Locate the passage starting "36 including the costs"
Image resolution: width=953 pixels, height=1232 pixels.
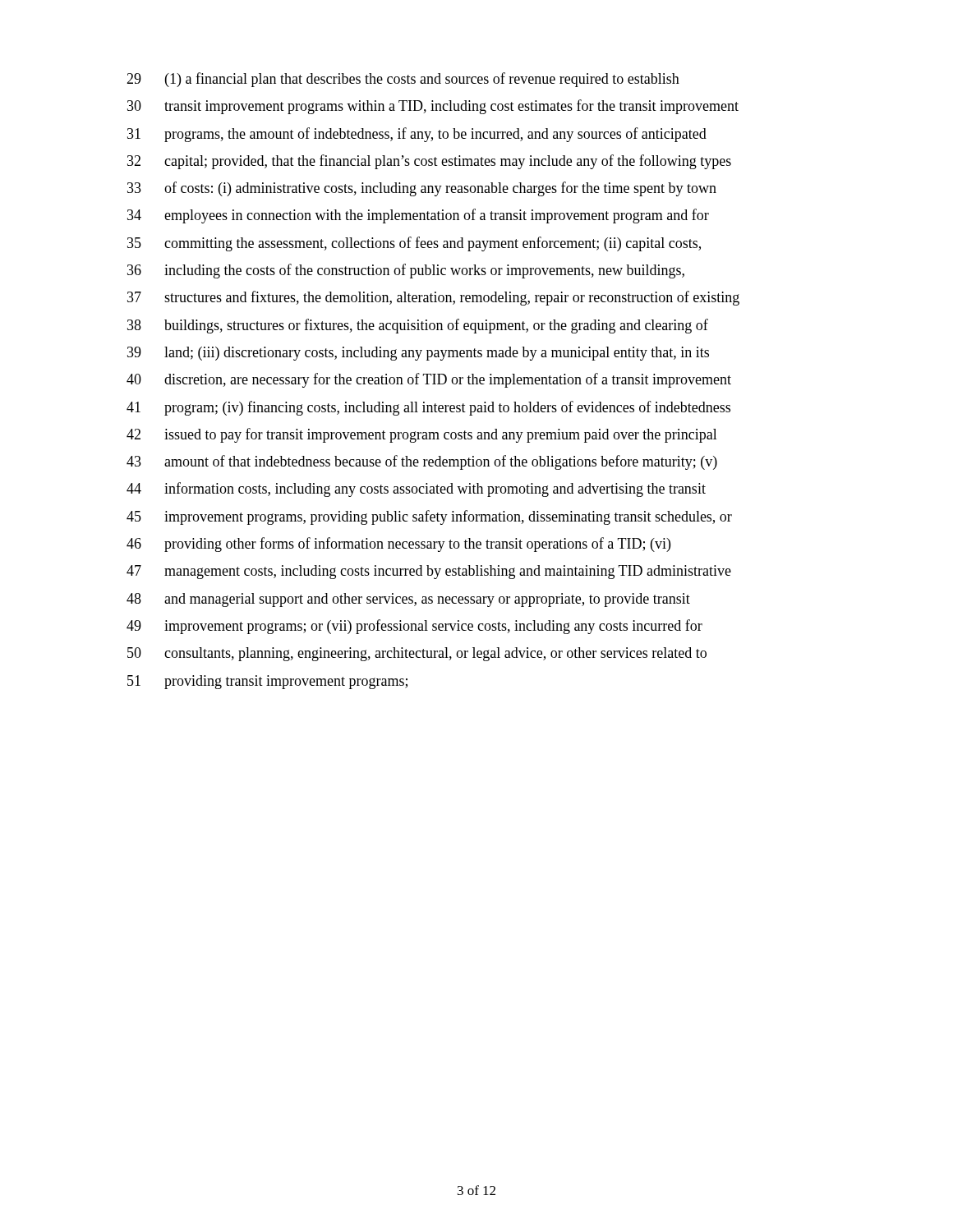coord(485,271)
